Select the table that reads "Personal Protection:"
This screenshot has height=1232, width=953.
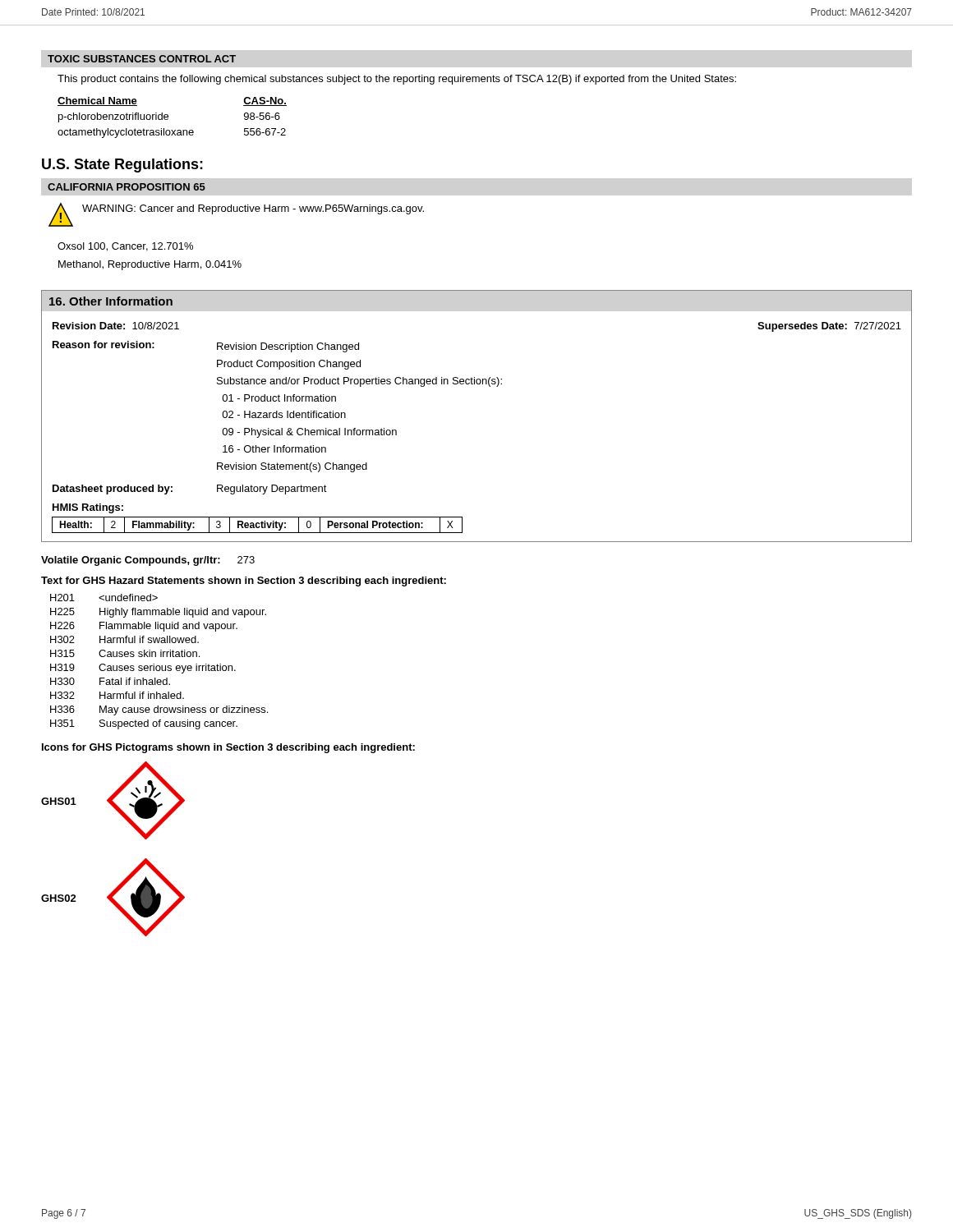coord(476,524)
